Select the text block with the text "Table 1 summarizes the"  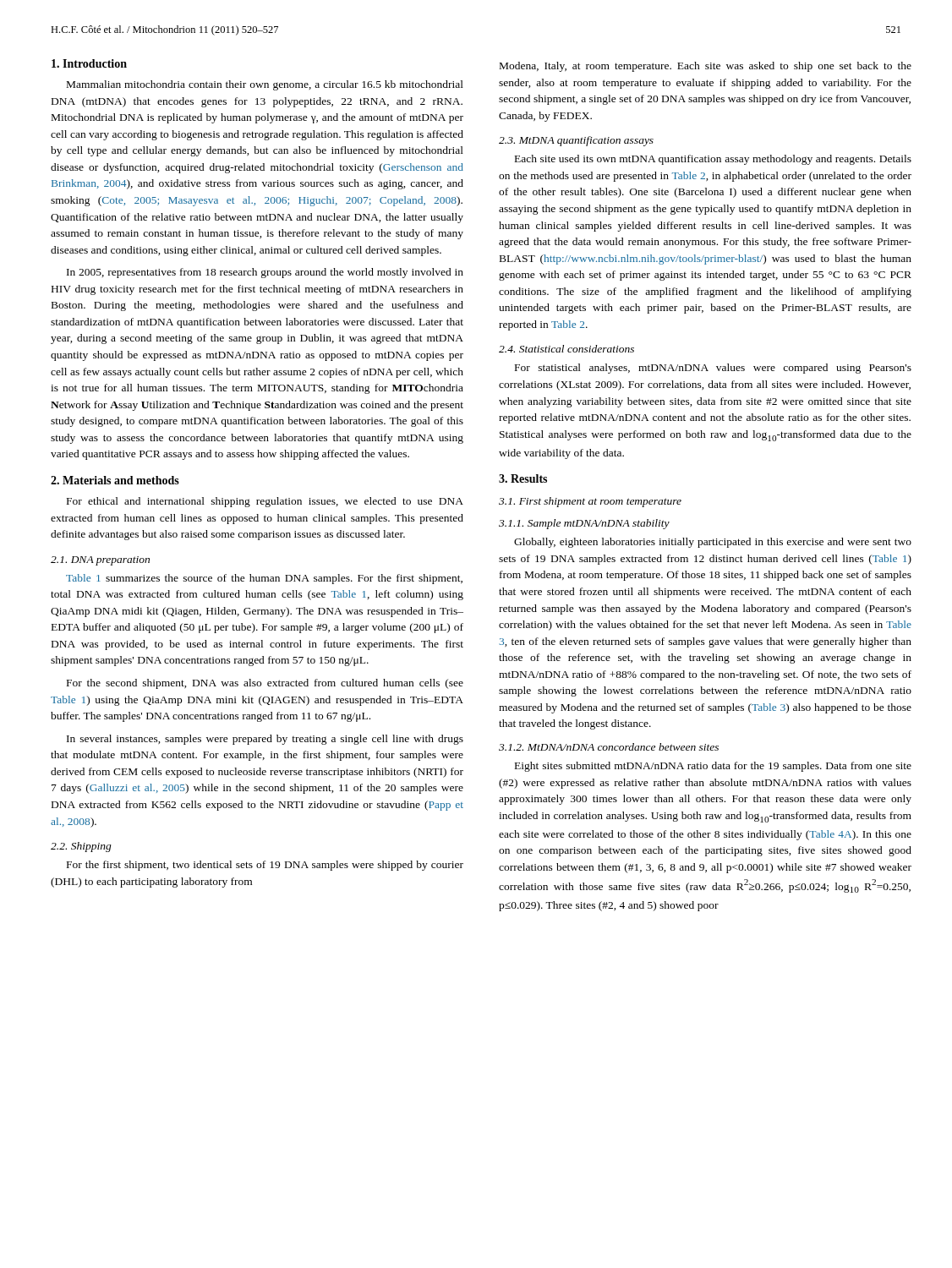coord(257,699)
